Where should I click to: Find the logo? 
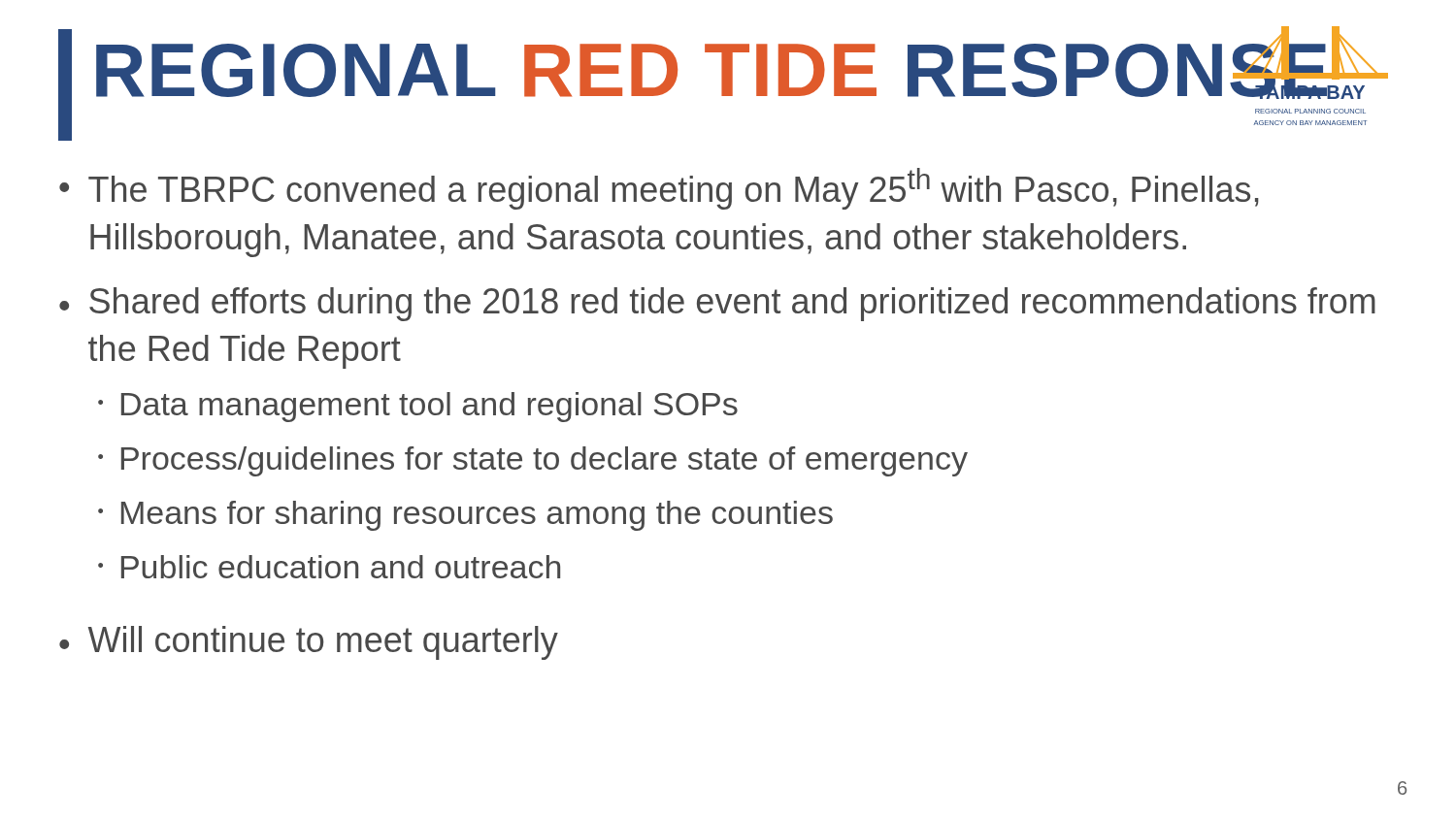tap(1310, 82)
